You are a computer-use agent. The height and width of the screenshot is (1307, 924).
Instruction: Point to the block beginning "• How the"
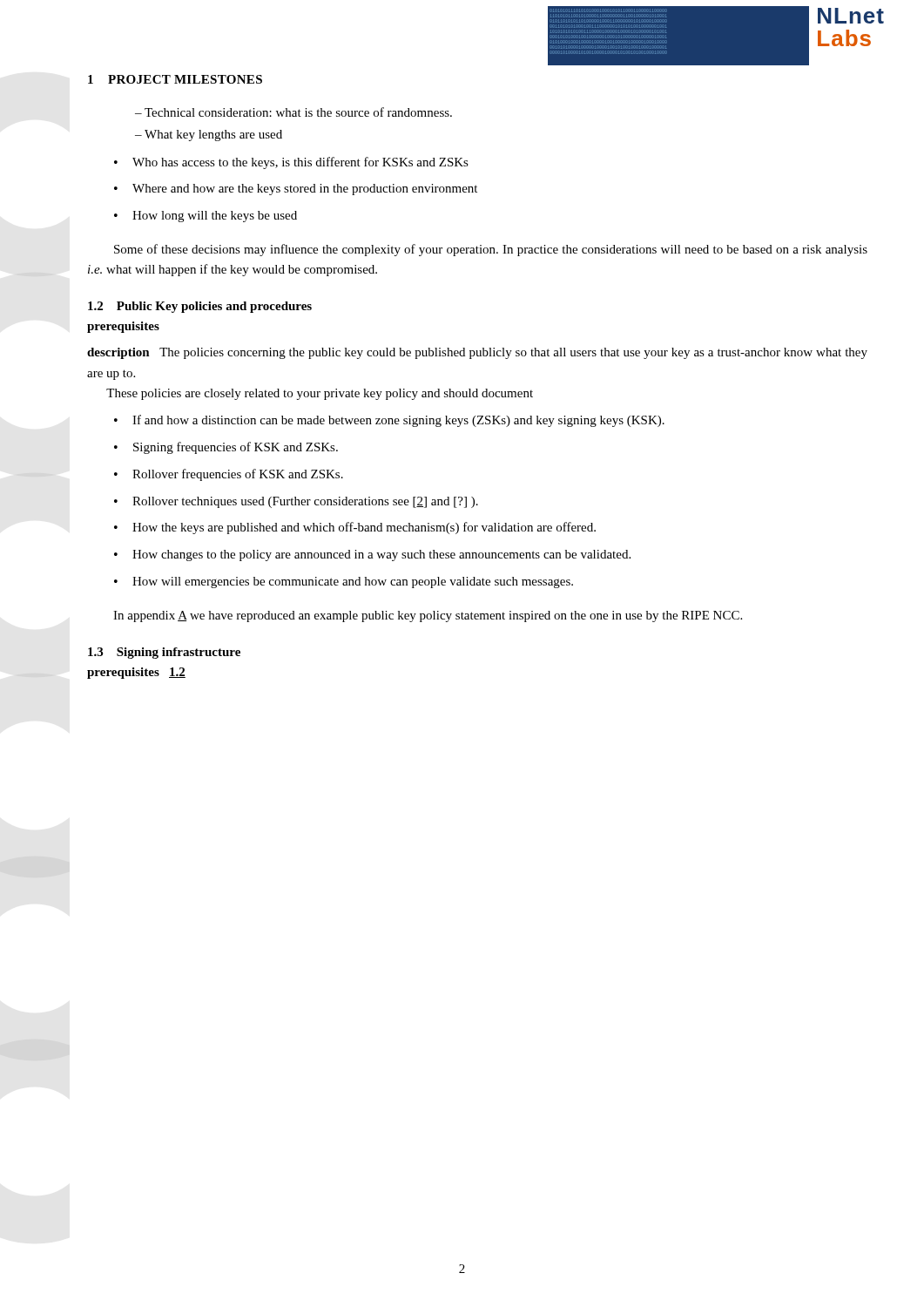pyautogui.click(x=355, y=529)
